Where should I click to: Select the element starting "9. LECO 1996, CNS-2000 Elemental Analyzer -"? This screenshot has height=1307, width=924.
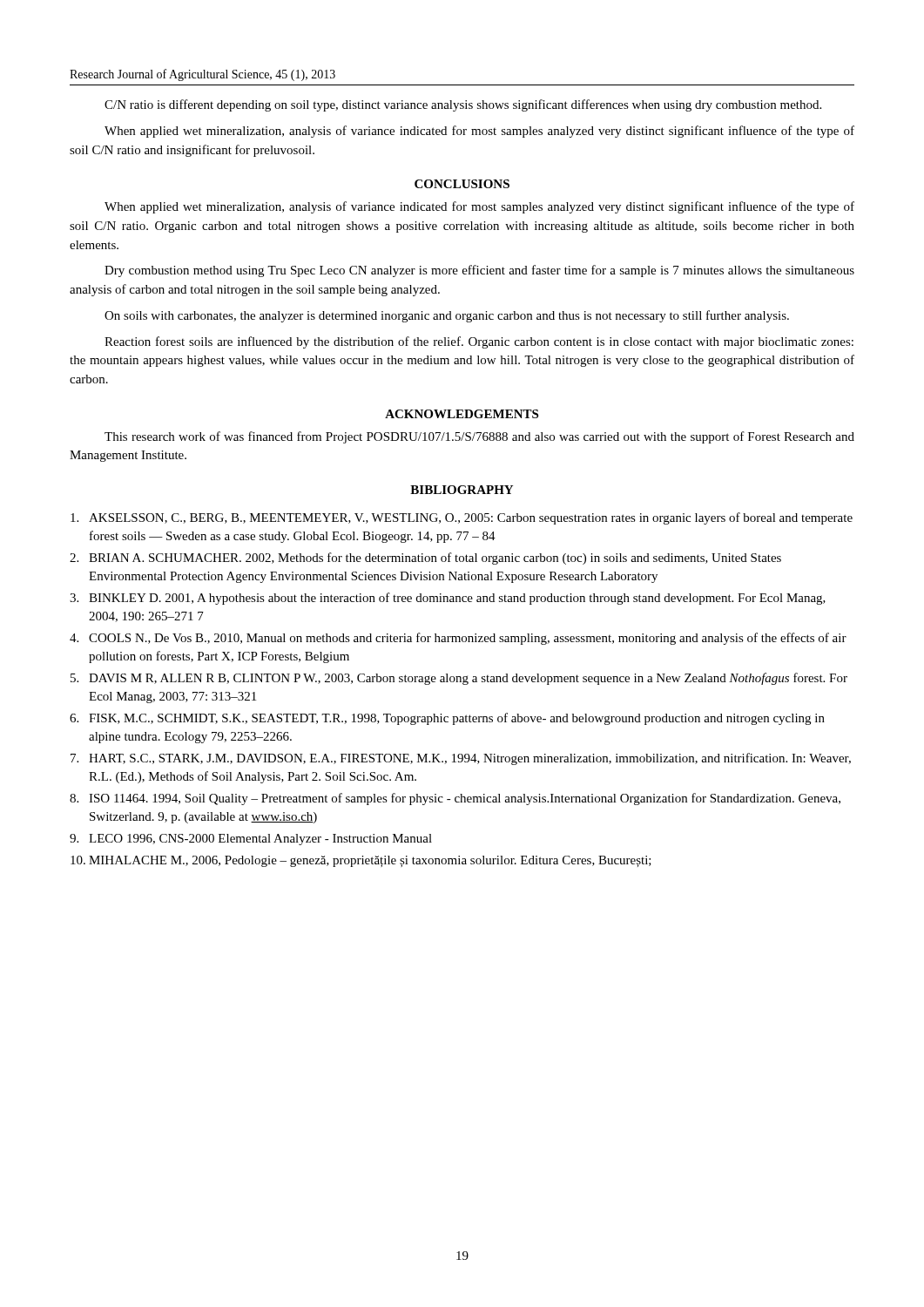click(x=251, y=840)
